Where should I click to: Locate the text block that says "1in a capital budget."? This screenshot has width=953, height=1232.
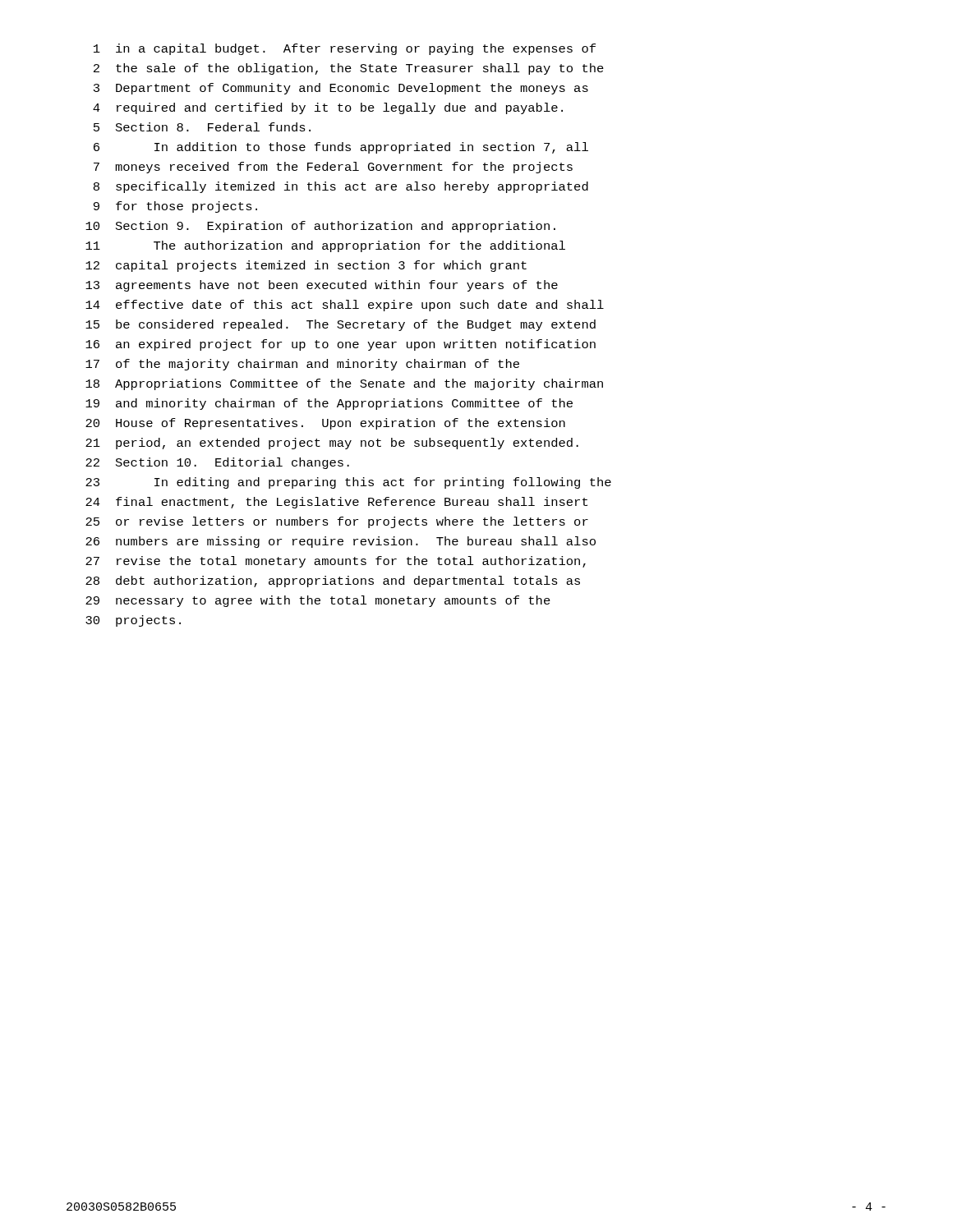pos(476,335)
